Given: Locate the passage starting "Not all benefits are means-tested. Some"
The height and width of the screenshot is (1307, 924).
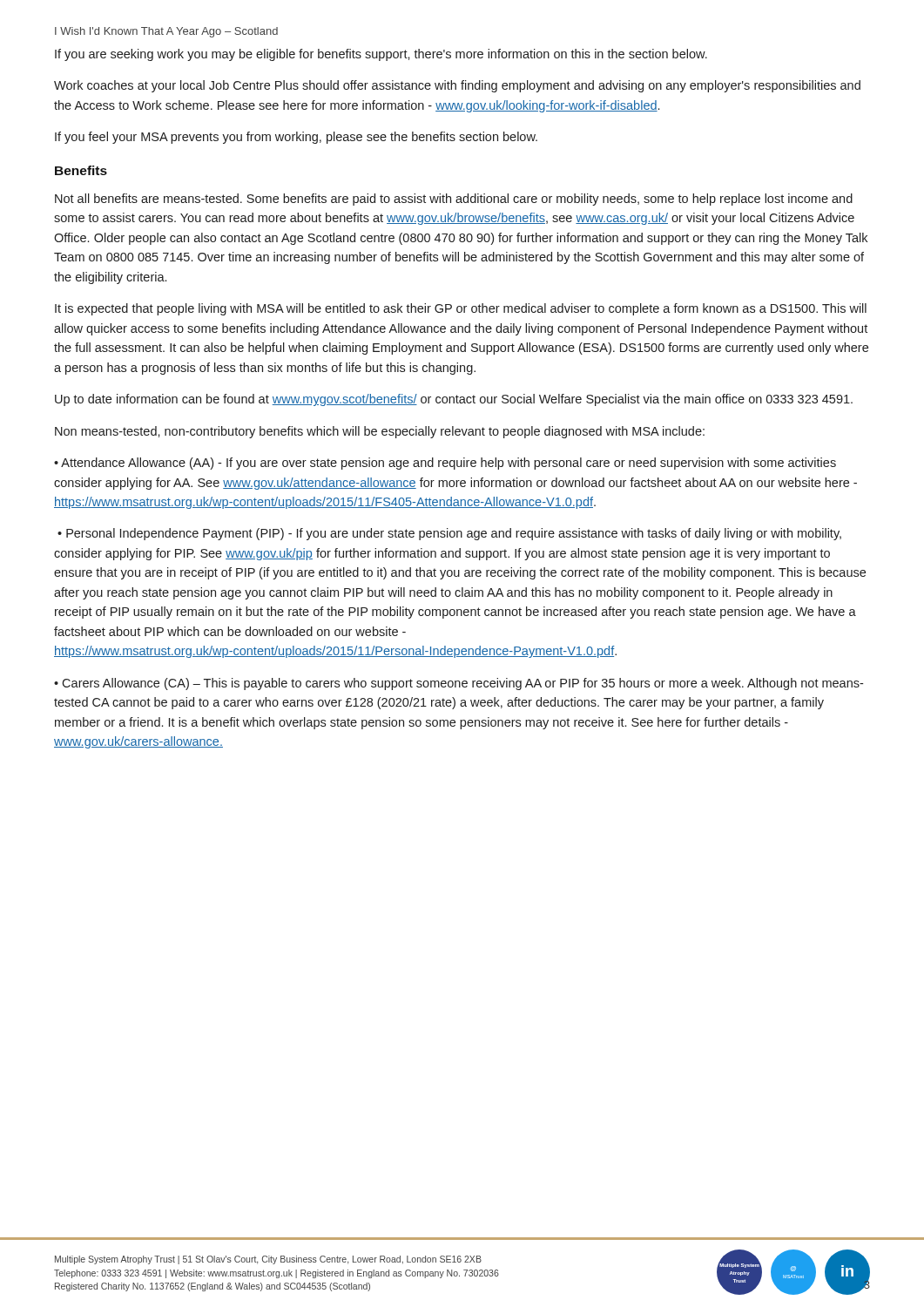Looking at the screenshot, I should point(462,238).
